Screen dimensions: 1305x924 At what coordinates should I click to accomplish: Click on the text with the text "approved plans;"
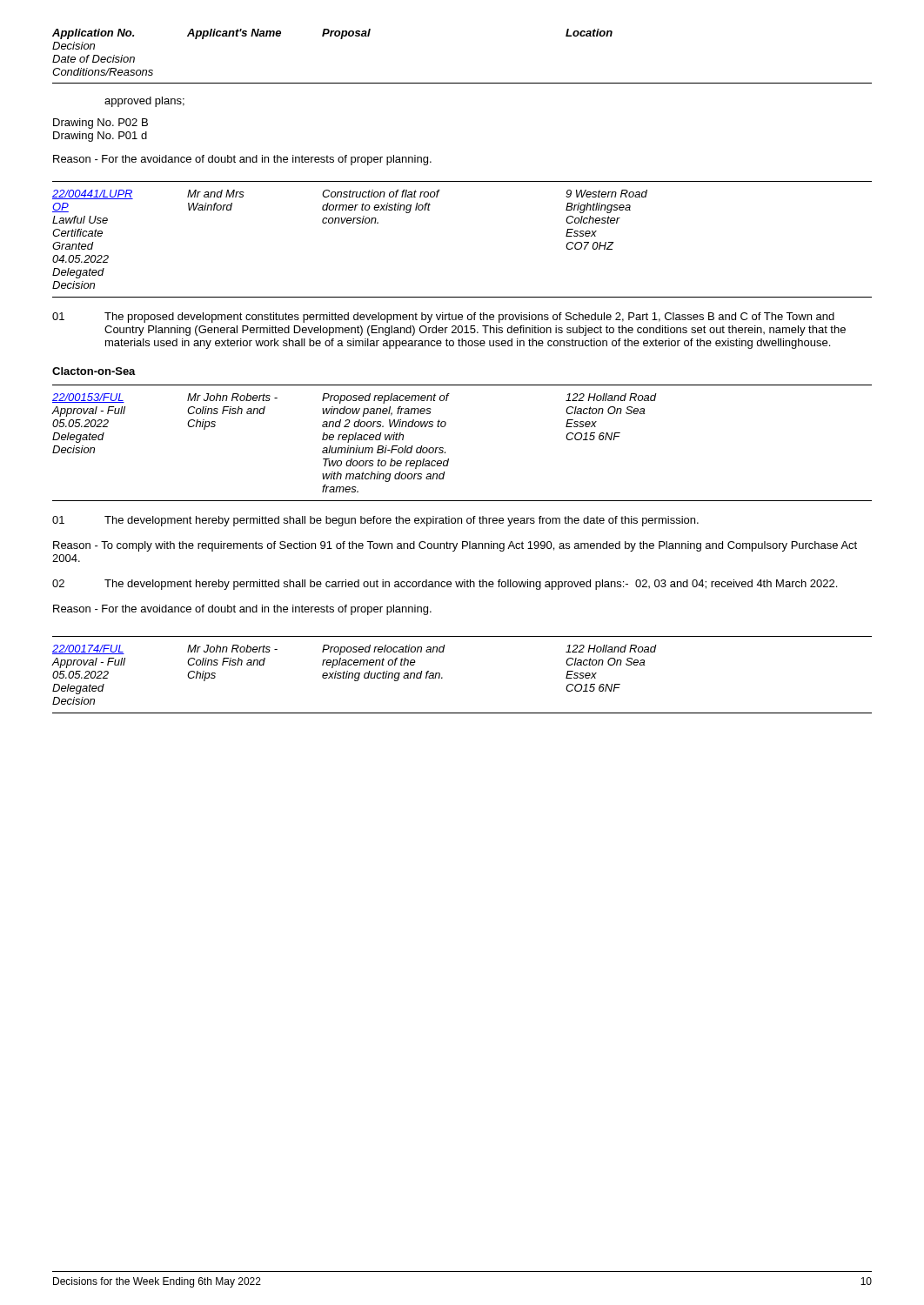coord(145,100)
